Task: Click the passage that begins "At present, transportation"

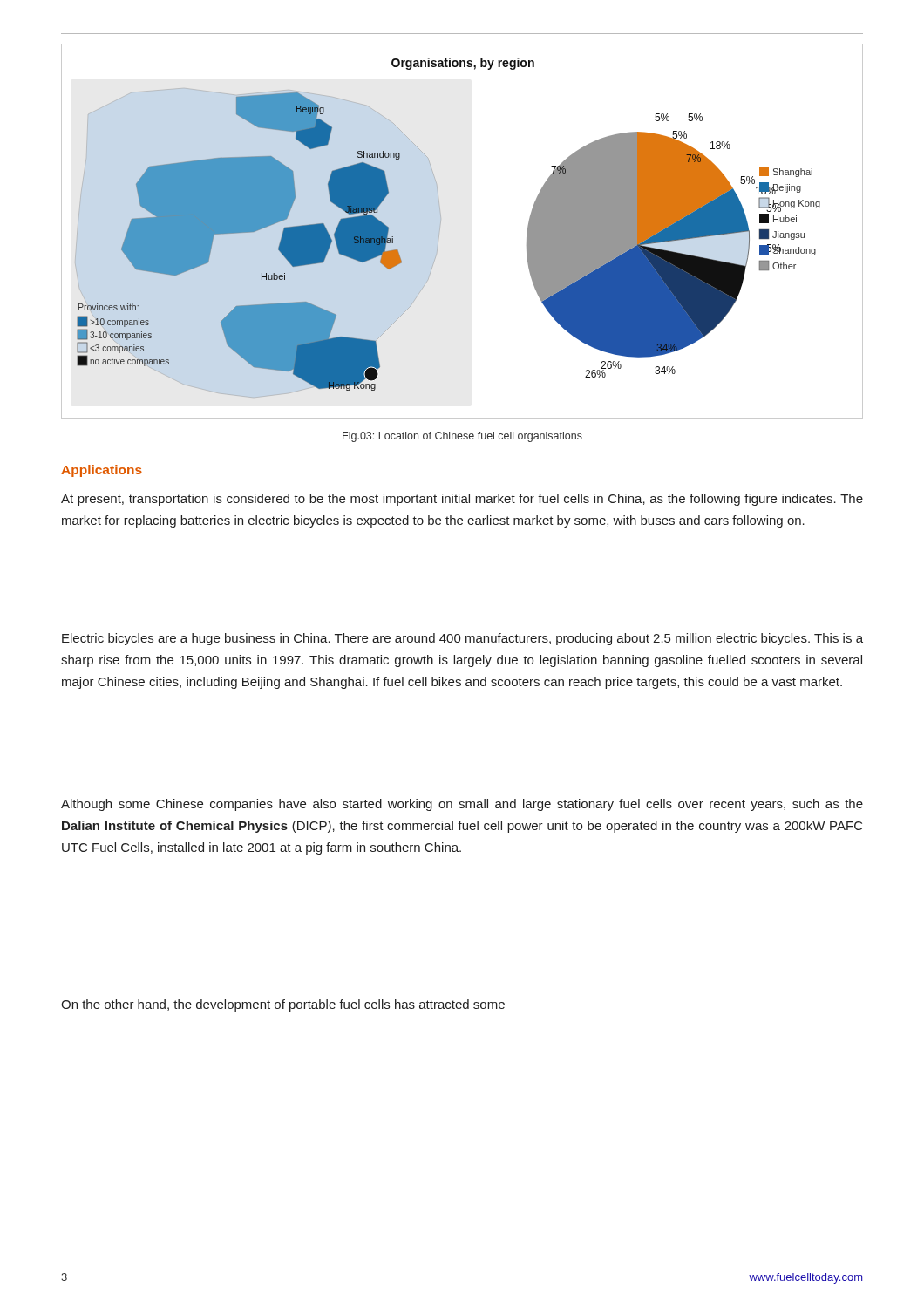Action: [462, 509]
